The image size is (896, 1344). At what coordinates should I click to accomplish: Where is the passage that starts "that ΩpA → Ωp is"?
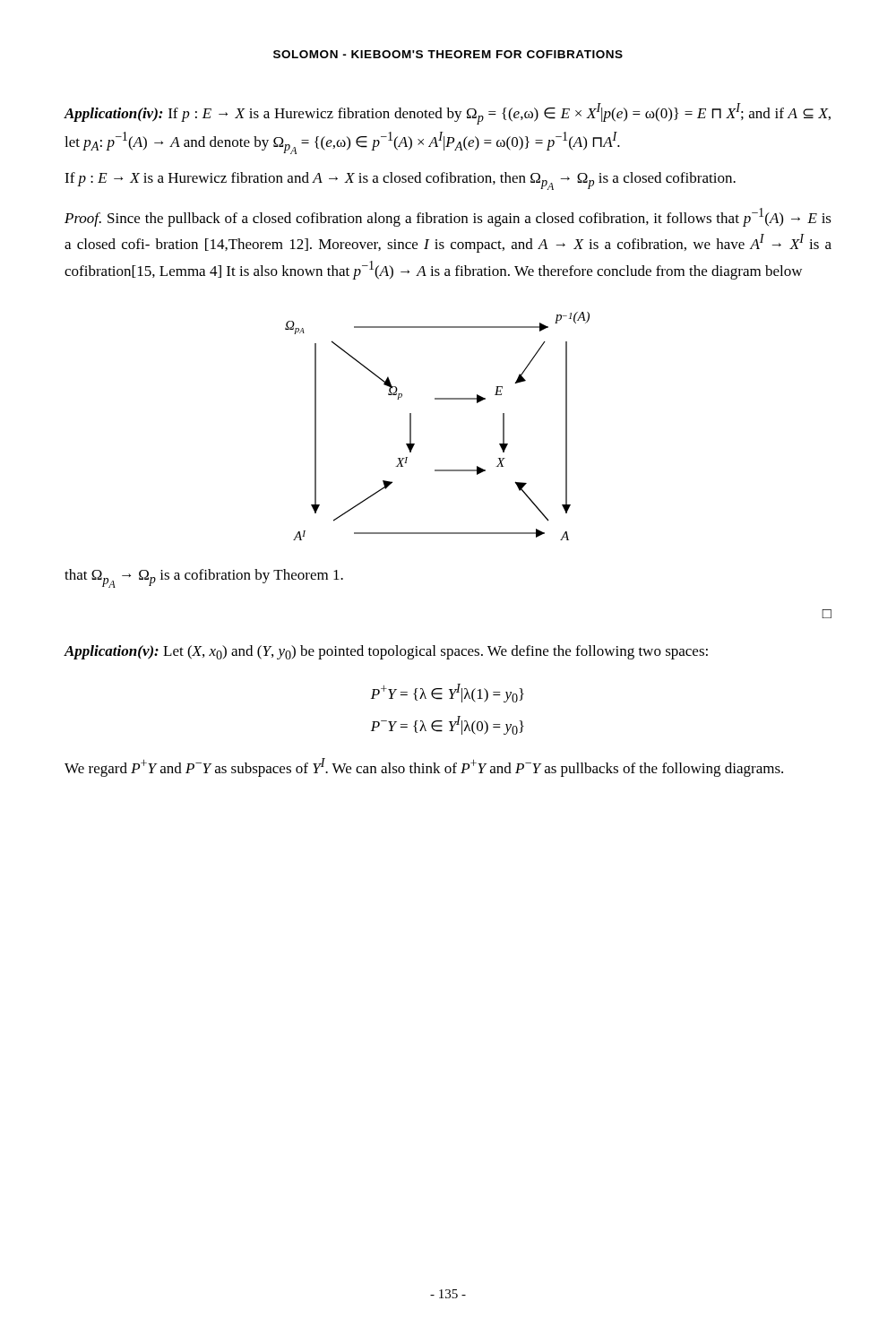[x=204, y=578]
